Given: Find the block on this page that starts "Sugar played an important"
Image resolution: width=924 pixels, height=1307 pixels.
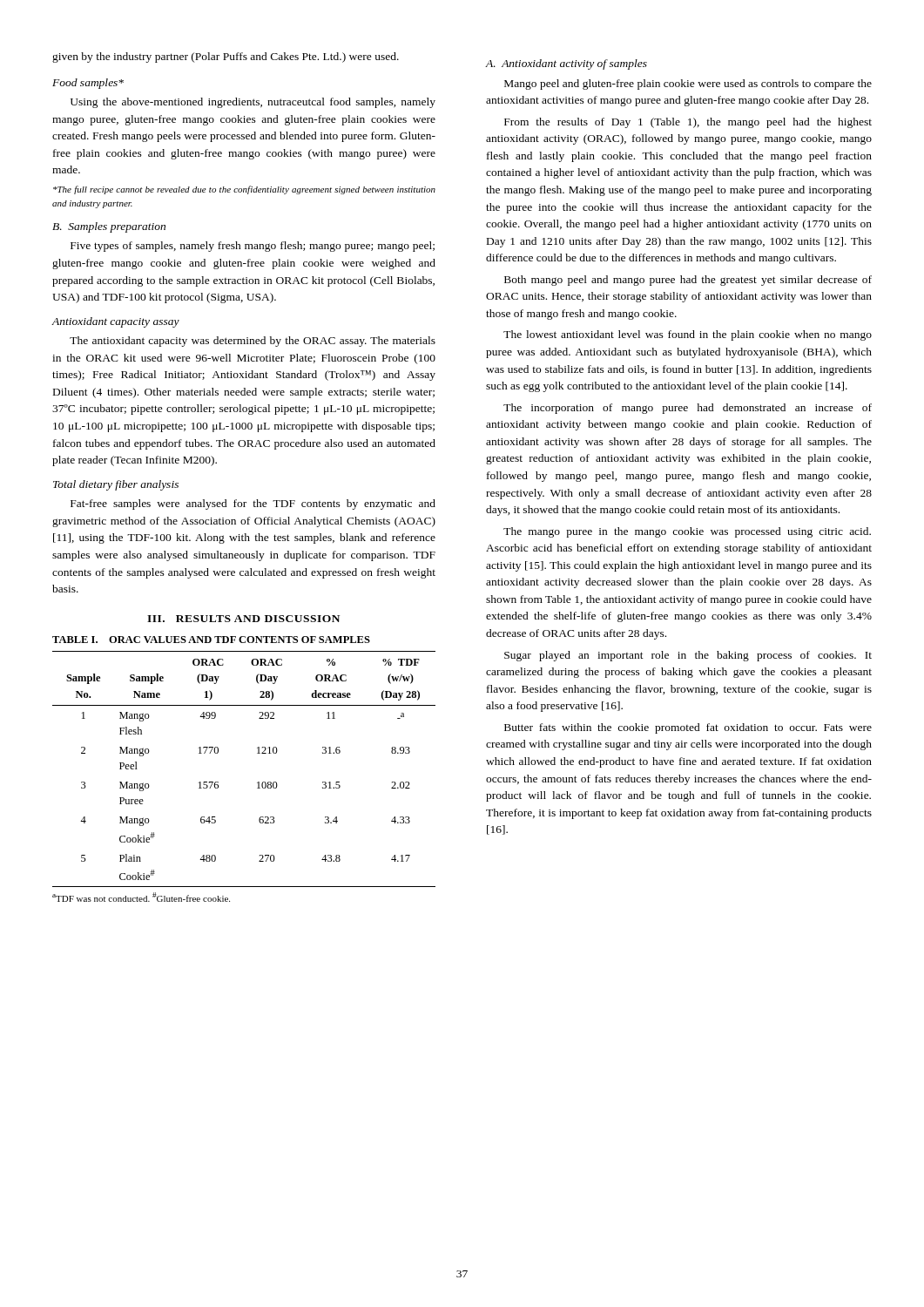Looking at the screenshot, I should 679,680.
